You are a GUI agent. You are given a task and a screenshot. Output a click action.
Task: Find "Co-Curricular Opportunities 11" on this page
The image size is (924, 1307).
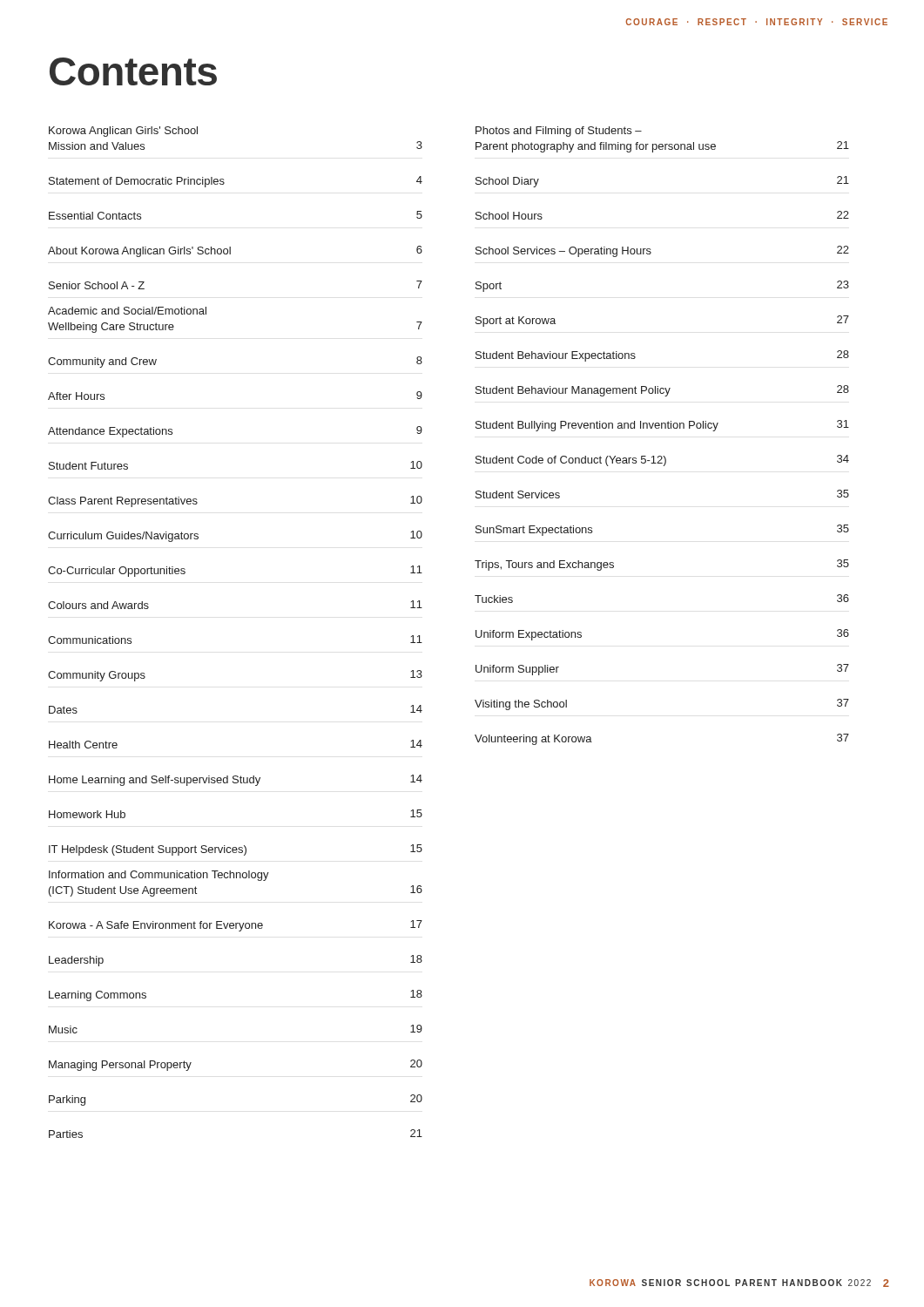113,571
